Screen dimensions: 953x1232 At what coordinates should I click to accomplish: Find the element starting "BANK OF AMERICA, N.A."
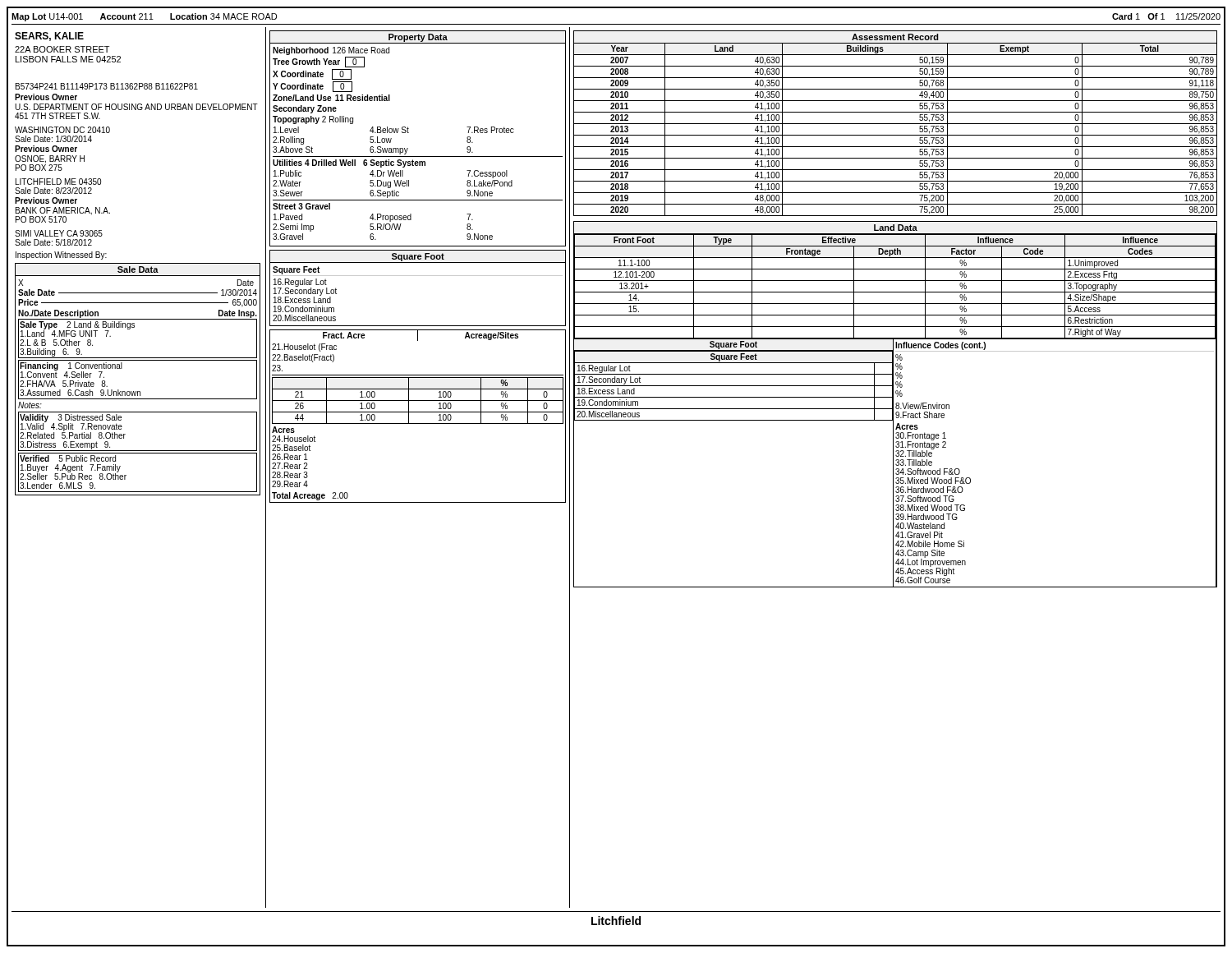tap(63, 211)
